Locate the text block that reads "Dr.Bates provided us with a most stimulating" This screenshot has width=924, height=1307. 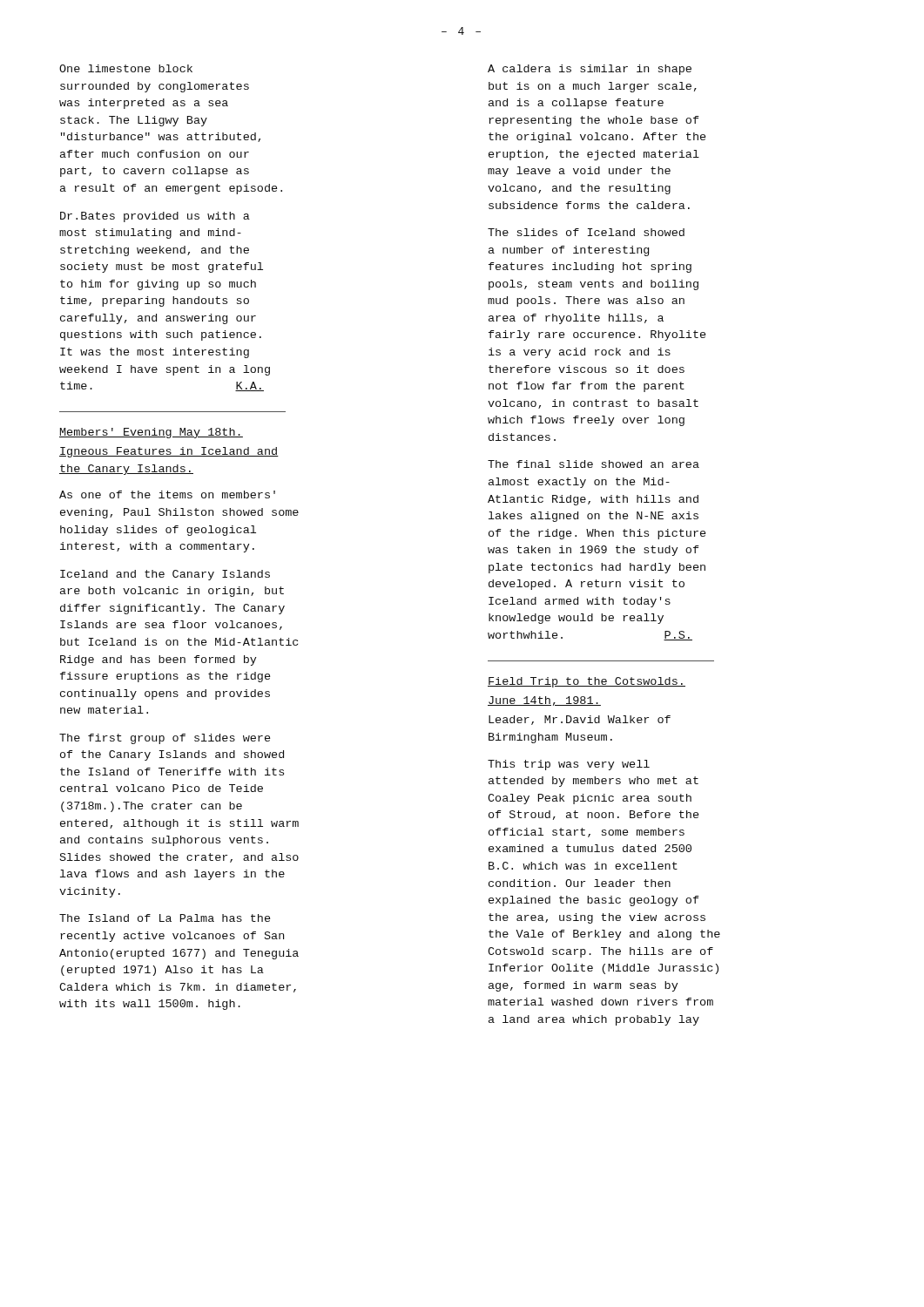pyautogui.click(x=165, y=301)
